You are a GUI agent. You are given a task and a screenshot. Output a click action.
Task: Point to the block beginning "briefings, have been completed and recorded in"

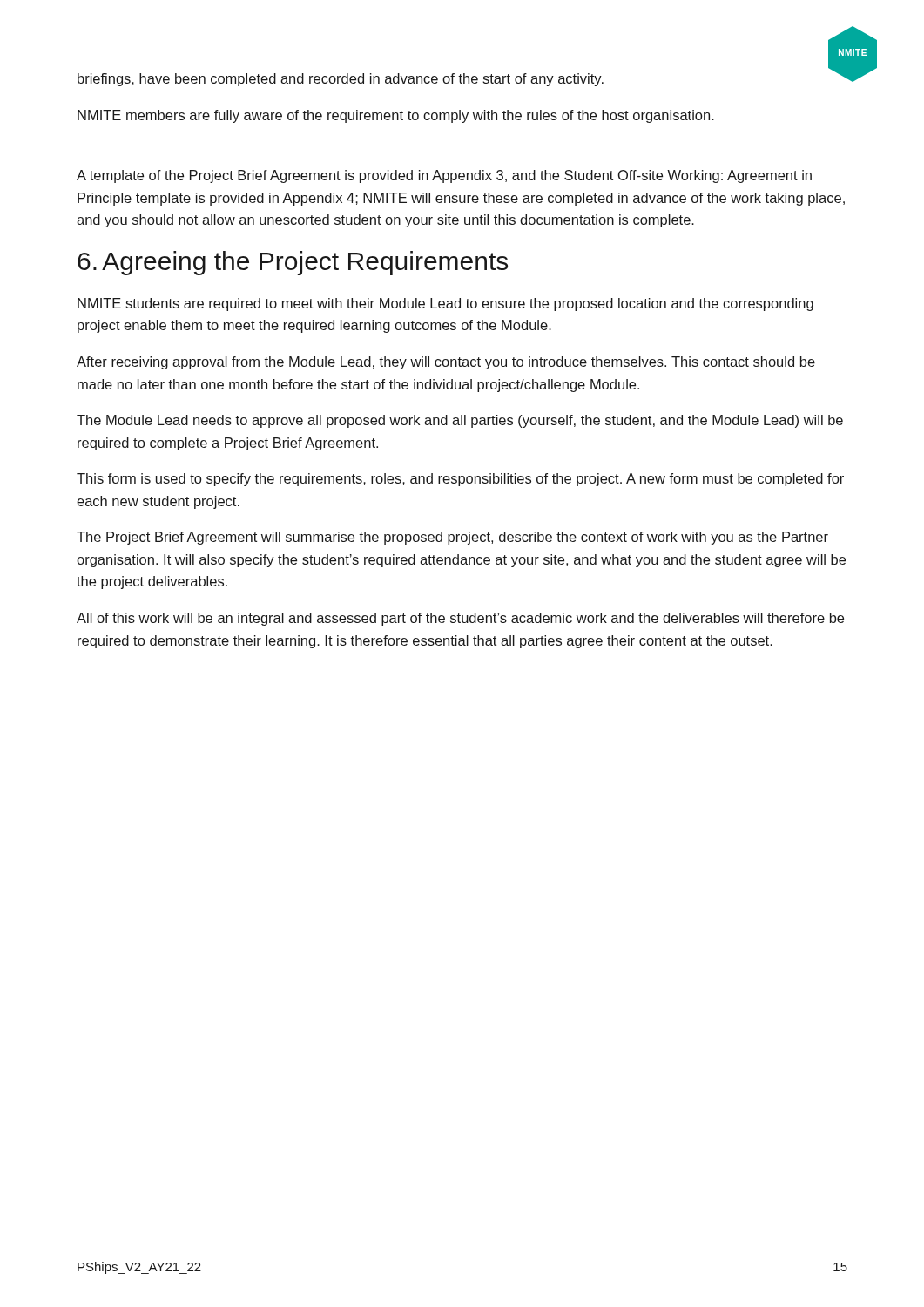point(340,78)
